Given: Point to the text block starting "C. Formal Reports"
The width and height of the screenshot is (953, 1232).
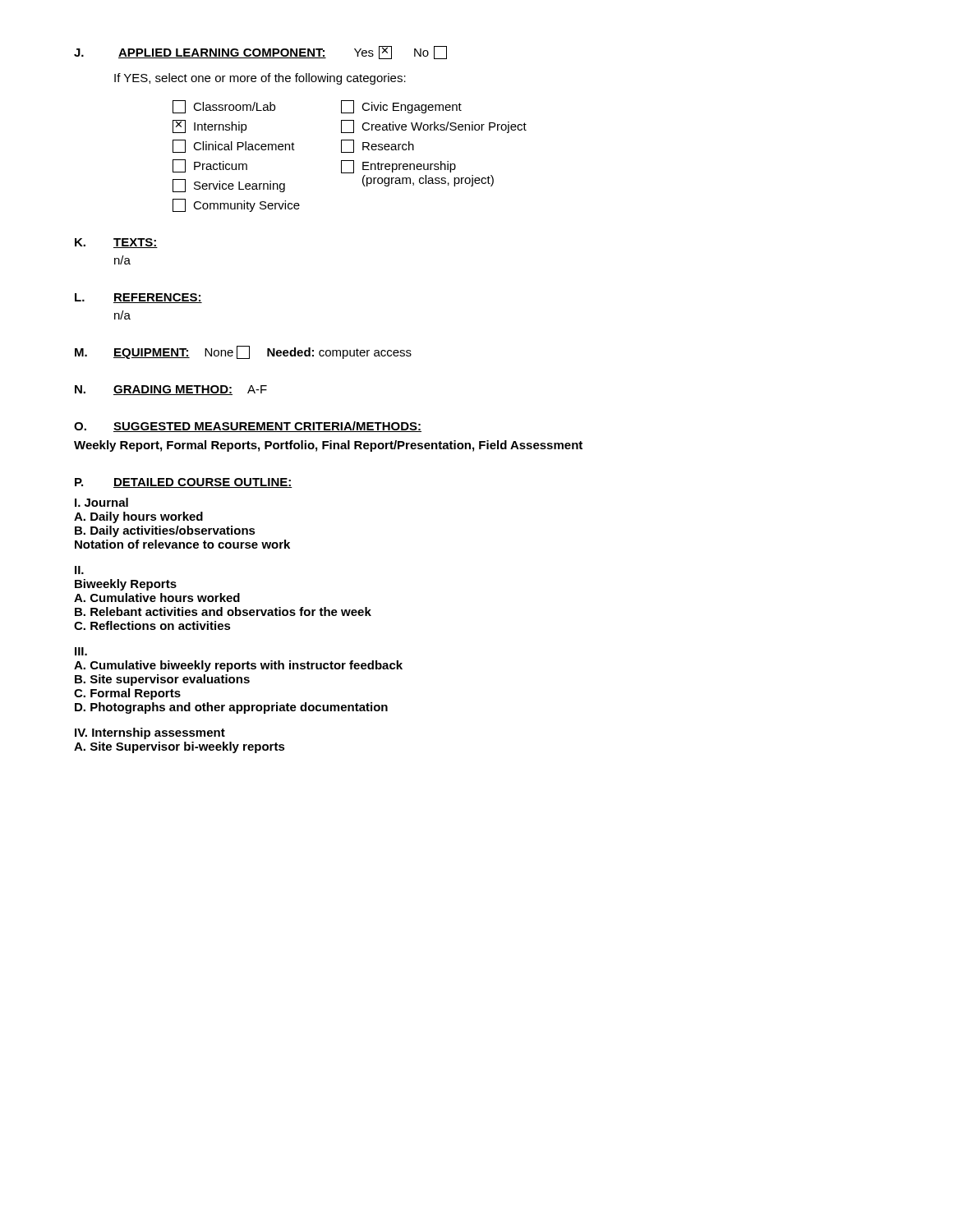Looking at the screenshot, I should pyautogui.click(x=127, y=693).
